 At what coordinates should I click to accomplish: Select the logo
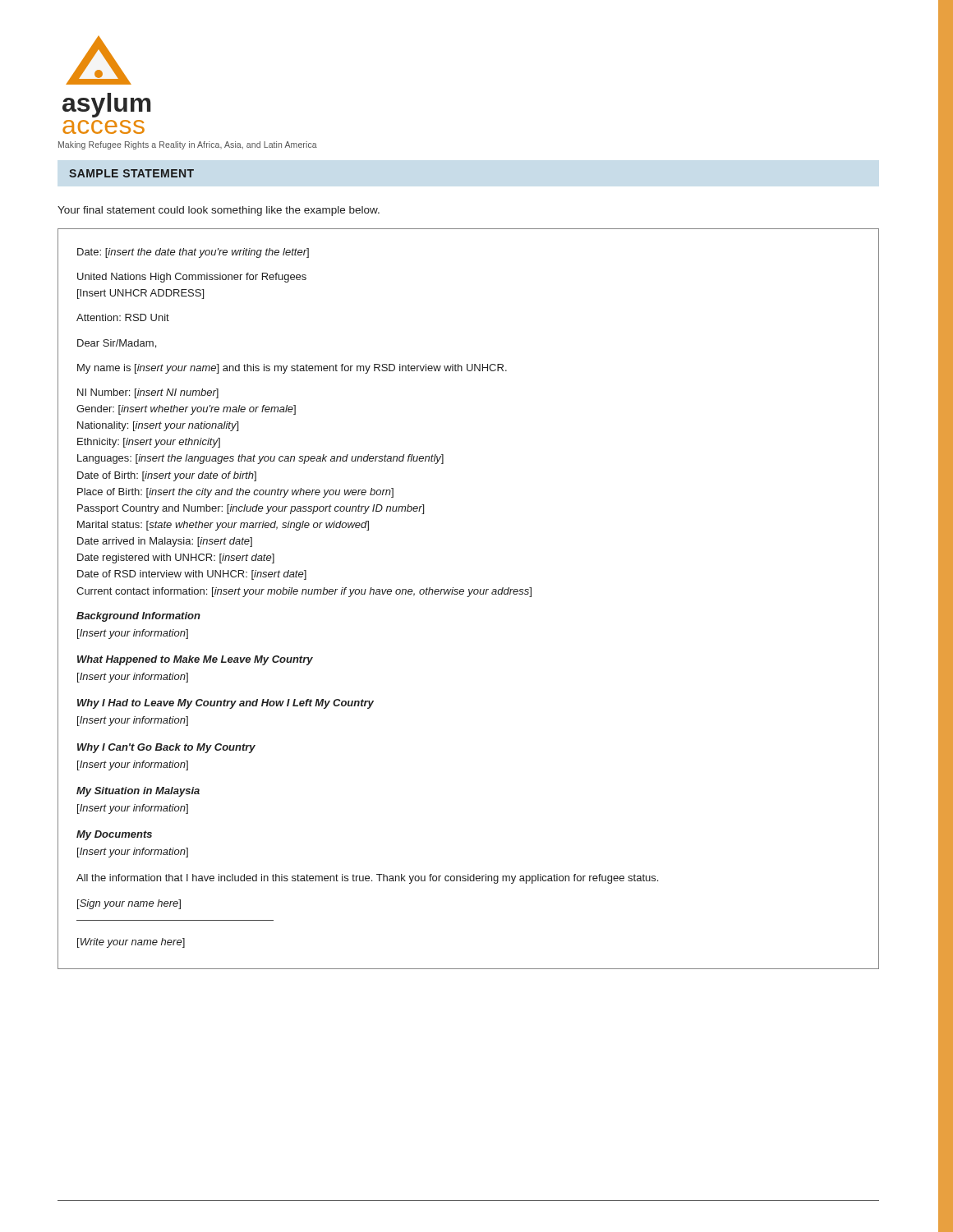[189, 90]
